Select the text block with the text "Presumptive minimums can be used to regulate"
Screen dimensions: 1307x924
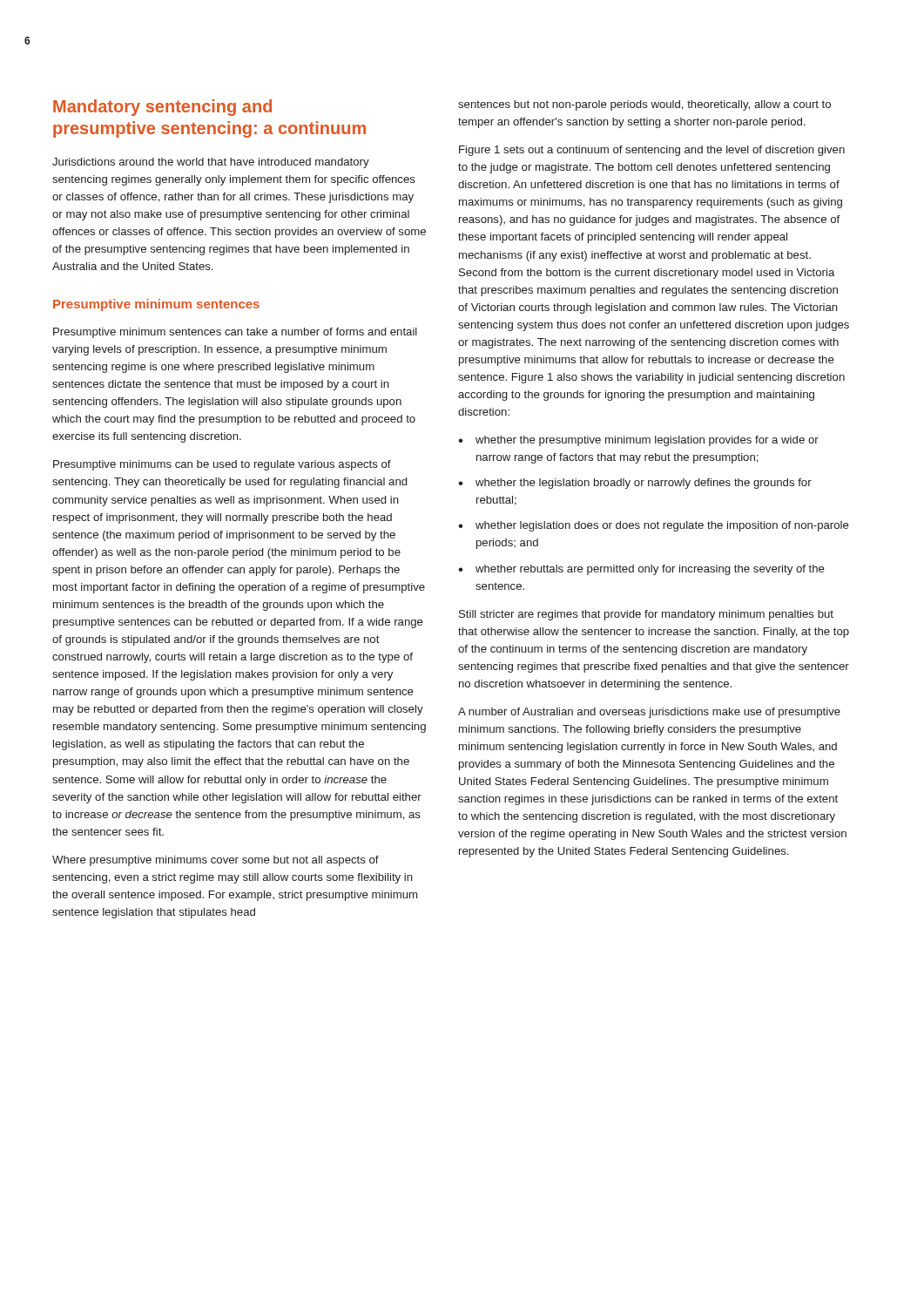pyautogui.click(x=239, y=648)
